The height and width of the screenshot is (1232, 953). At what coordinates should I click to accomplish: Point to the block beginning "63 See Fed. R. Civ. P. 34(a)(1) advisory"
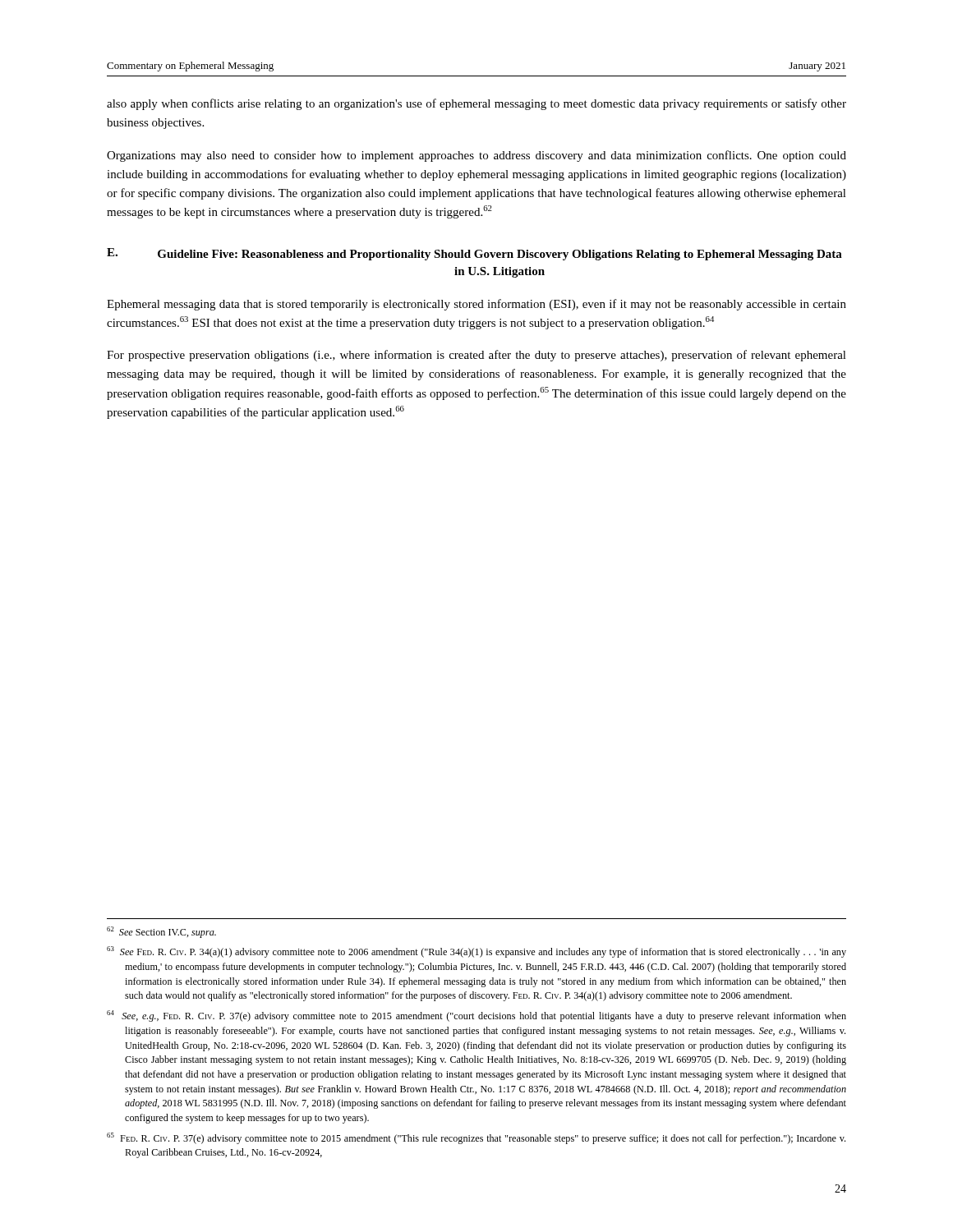[x=476, y=974]
